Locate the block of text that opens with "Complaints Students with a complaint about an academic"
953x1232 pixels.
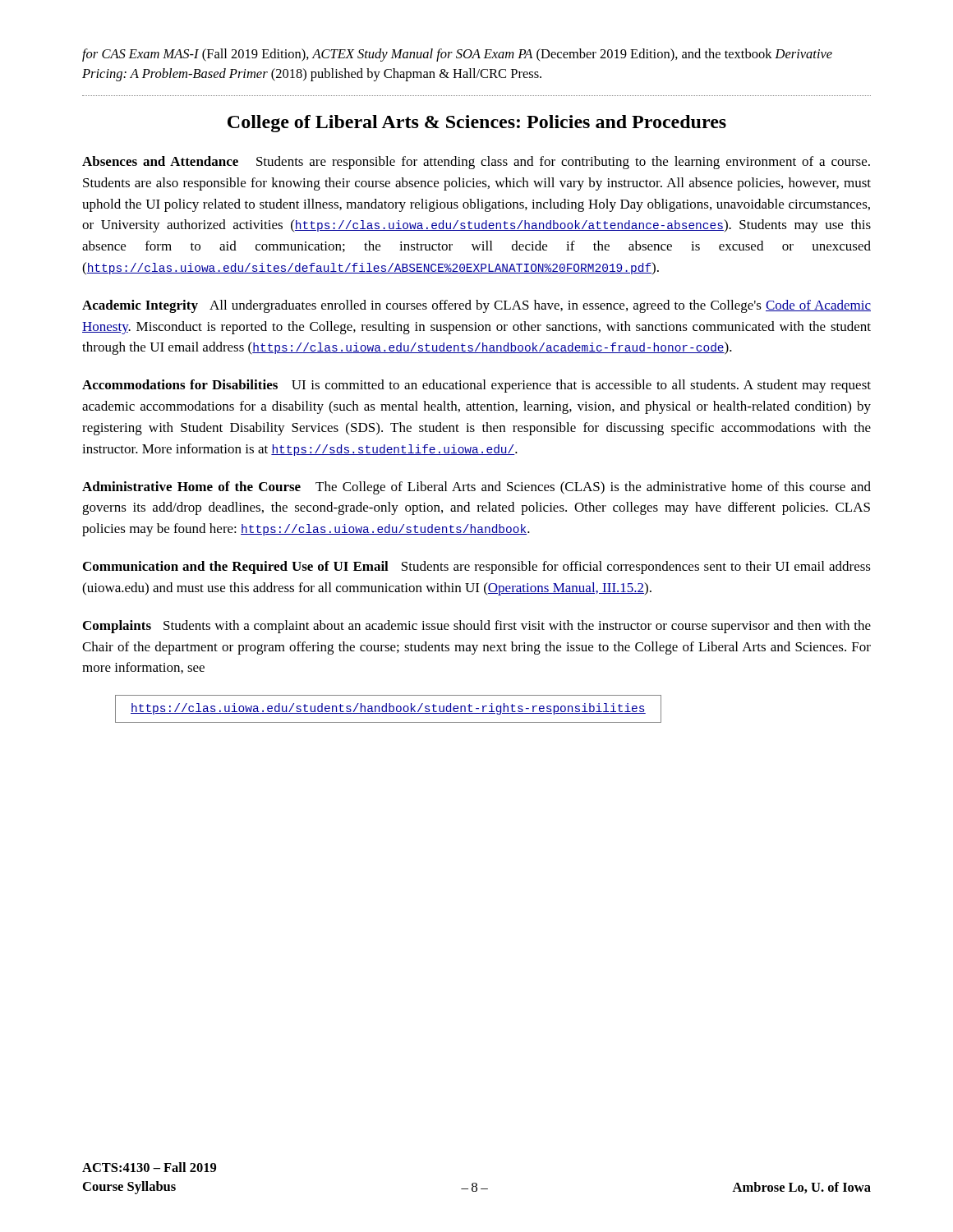click(476, 646)
